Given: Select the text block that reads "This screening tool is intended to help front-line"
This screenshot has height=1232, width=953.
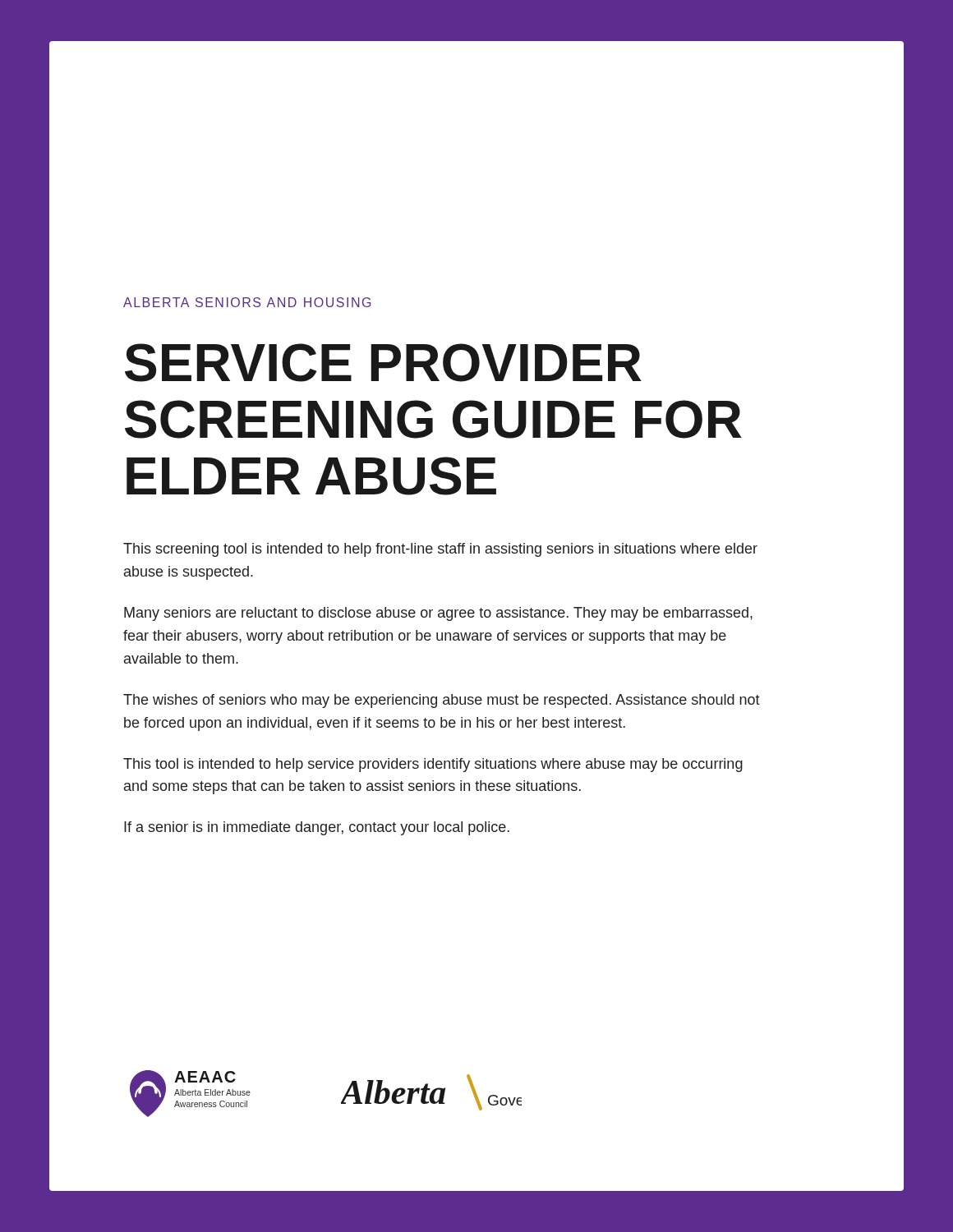Looking at the screenshot, I should coord(440,560).
